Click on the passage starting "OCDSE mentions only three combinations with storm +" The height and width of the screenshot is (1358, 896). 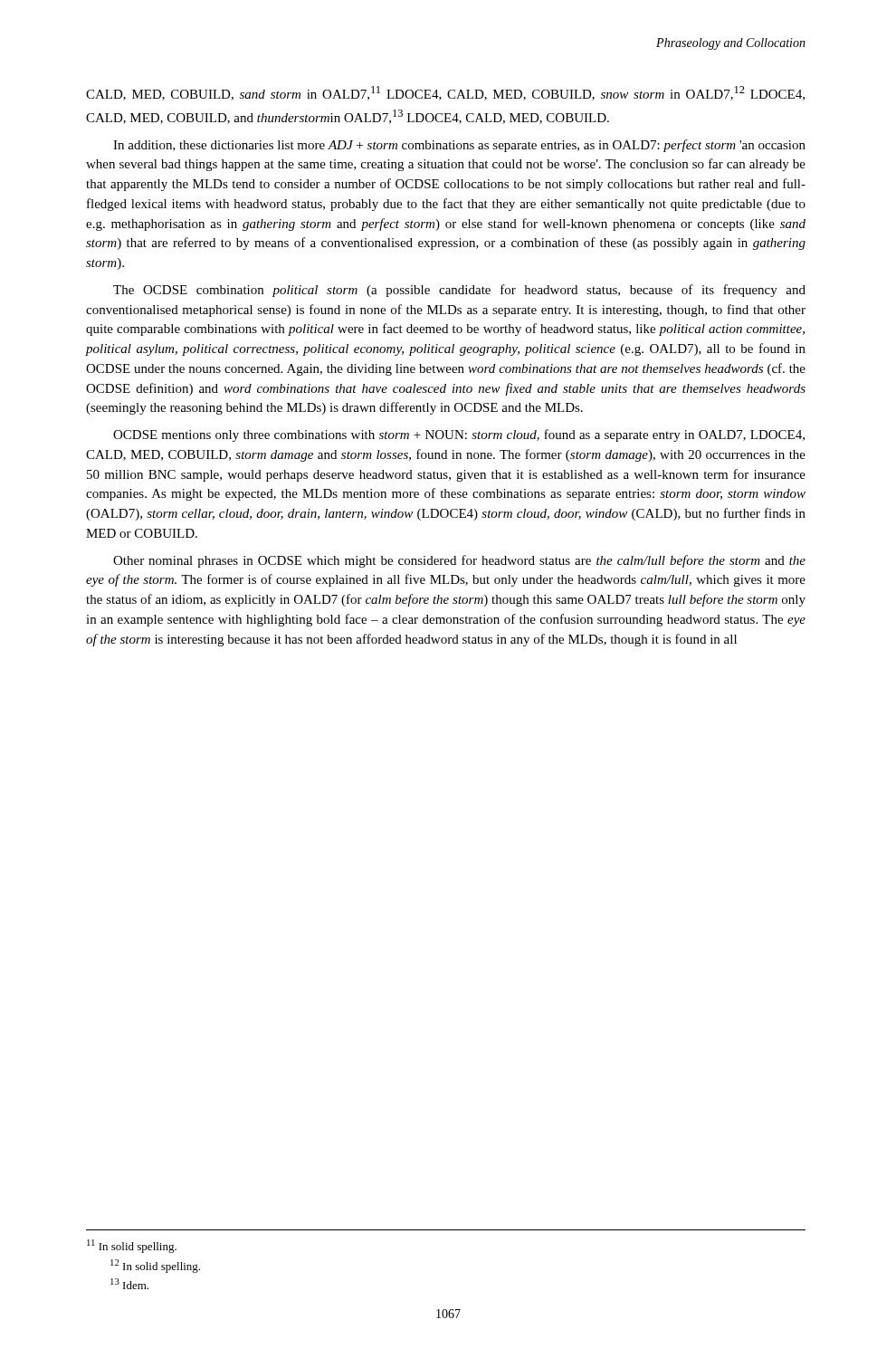click(446, 484)
